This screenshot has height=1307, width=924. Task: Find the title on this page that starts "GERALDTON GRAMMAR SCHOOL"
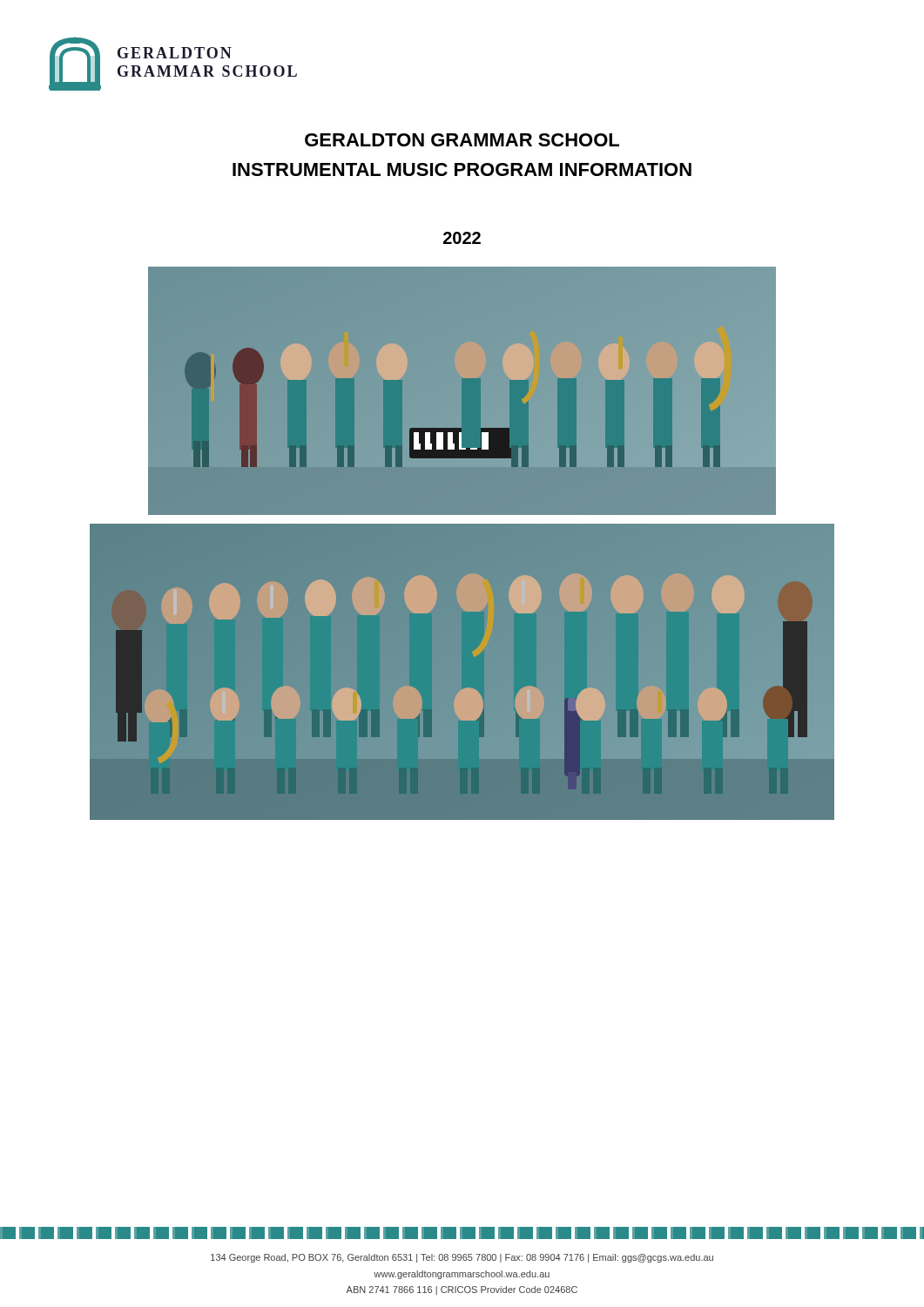click(x=462, y=155)
